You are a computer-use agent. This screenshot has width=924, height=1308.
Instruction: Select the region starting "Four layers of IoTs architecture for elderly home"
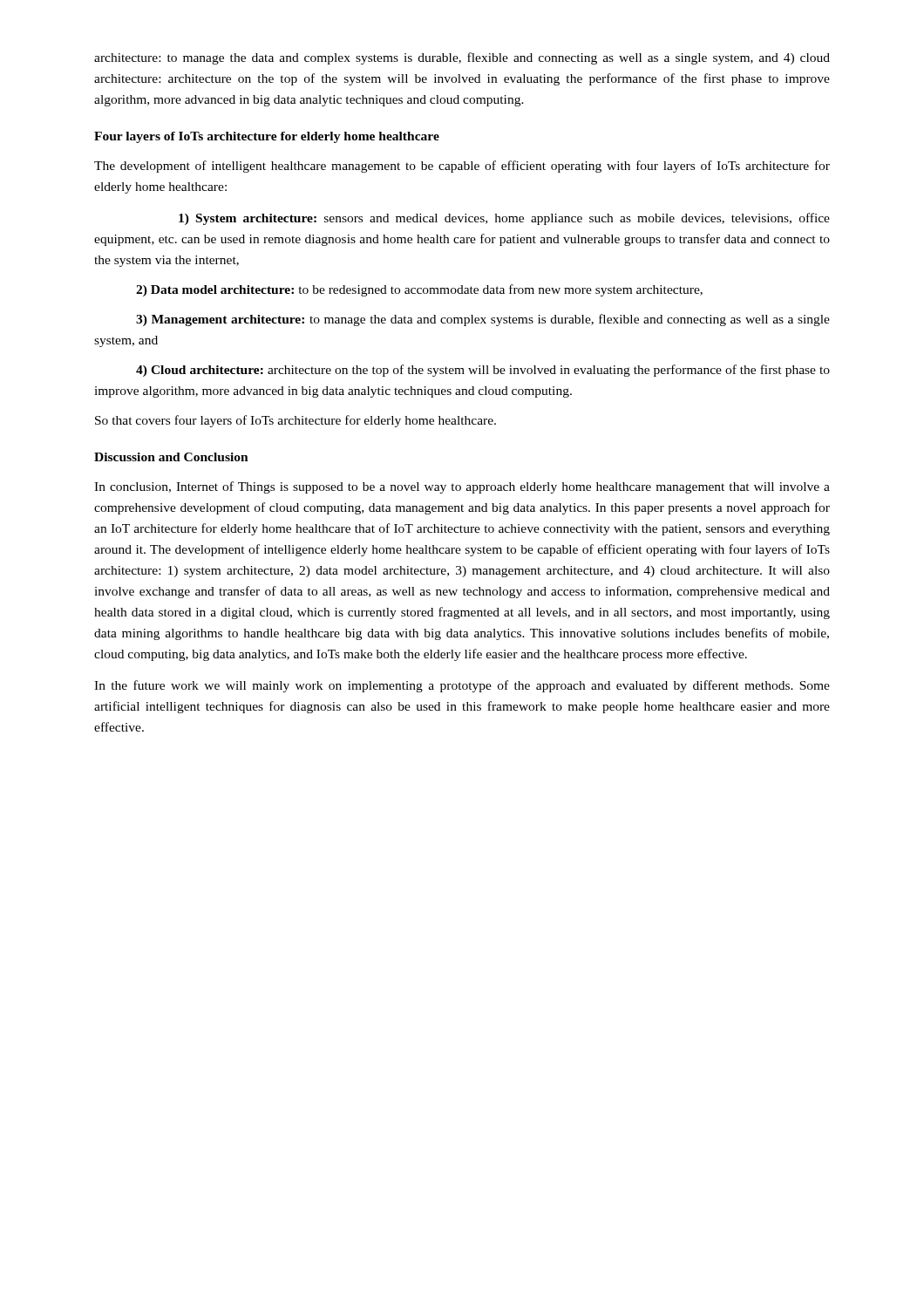point(267,137)
